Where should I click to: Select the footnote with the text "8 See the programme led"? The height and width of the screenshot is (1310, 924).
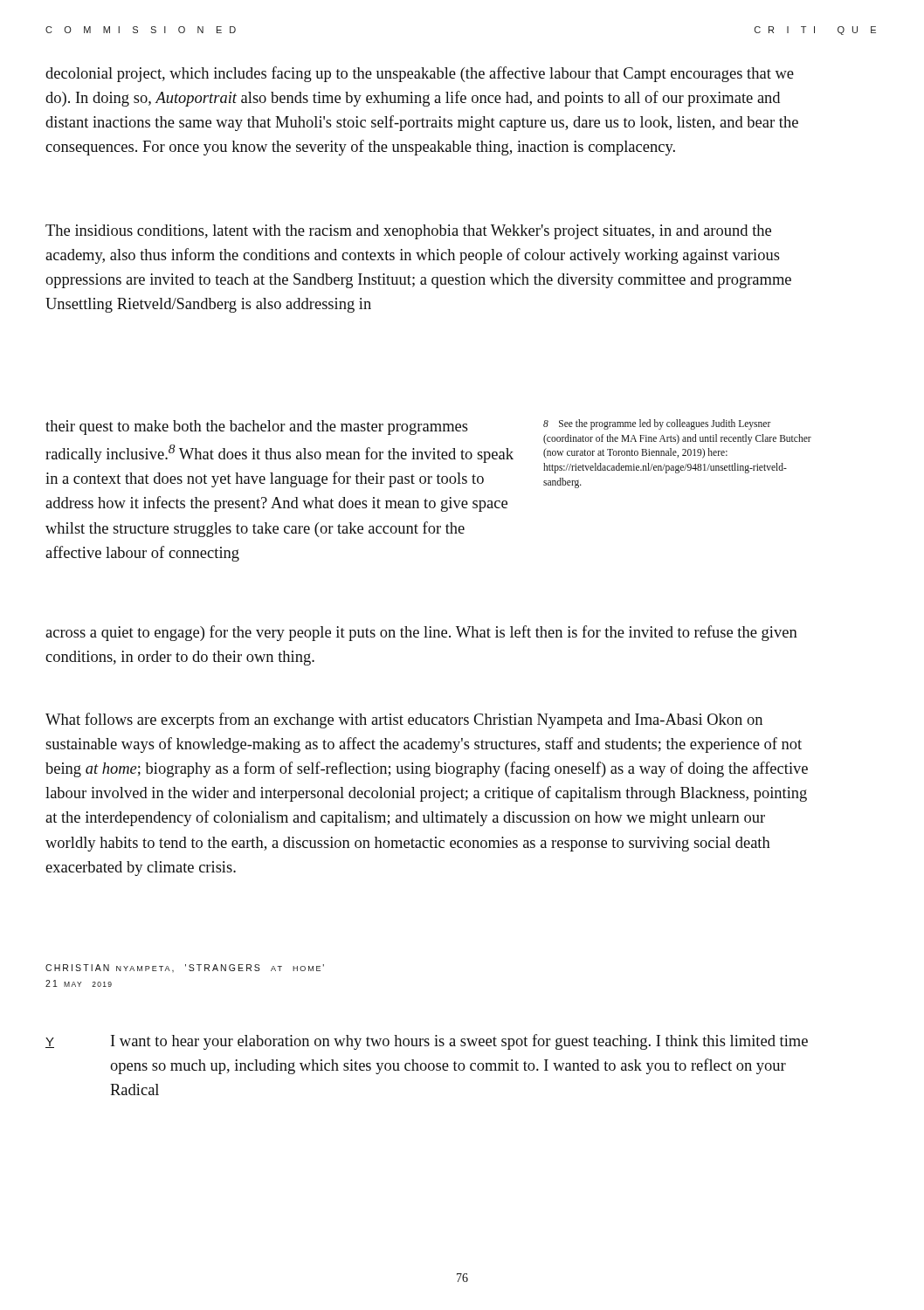[677, 453]
